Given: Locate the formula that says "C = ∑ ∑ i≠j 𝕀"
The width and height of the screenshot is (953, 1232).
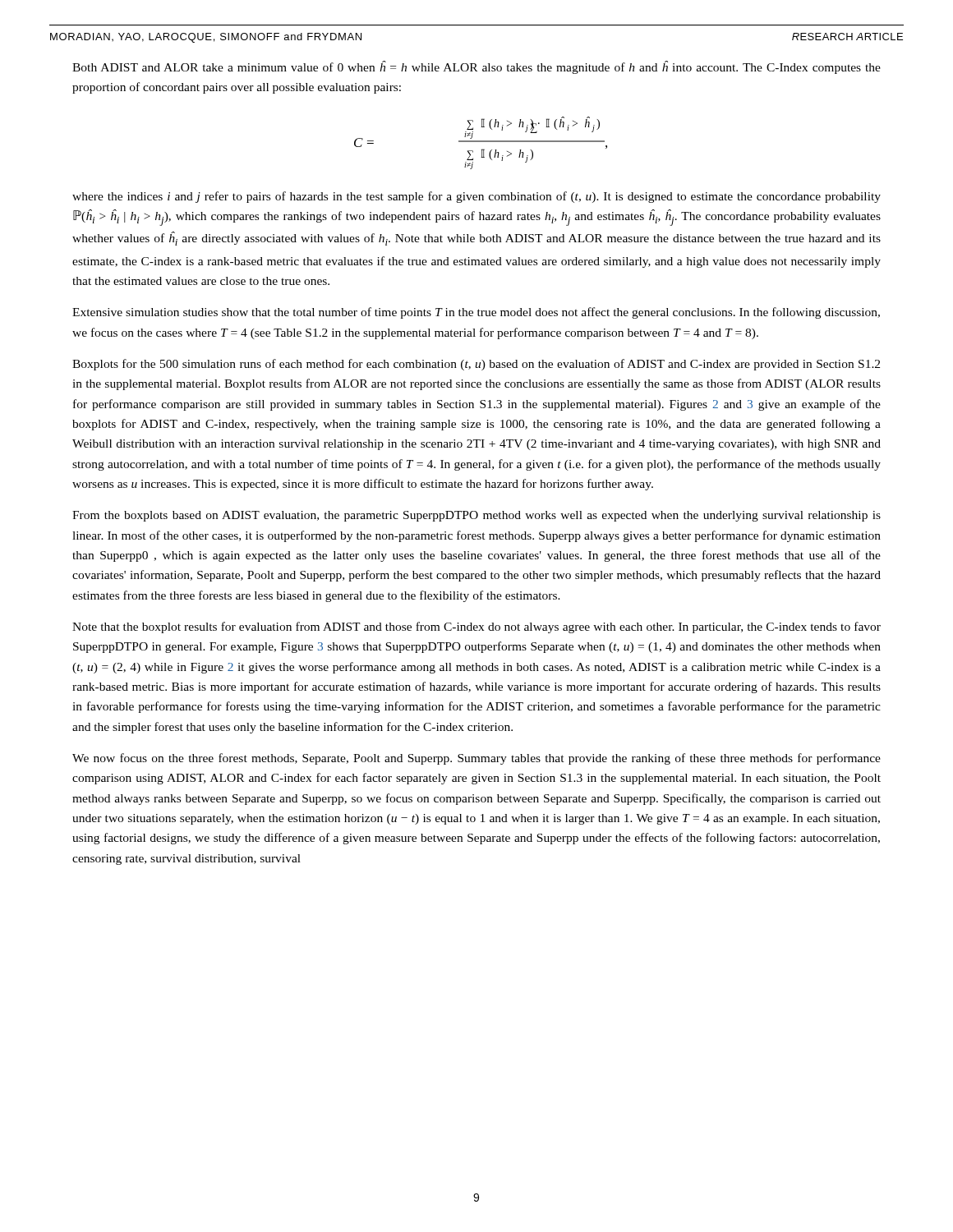Looking at the screenshot, I should click(477, 142).
